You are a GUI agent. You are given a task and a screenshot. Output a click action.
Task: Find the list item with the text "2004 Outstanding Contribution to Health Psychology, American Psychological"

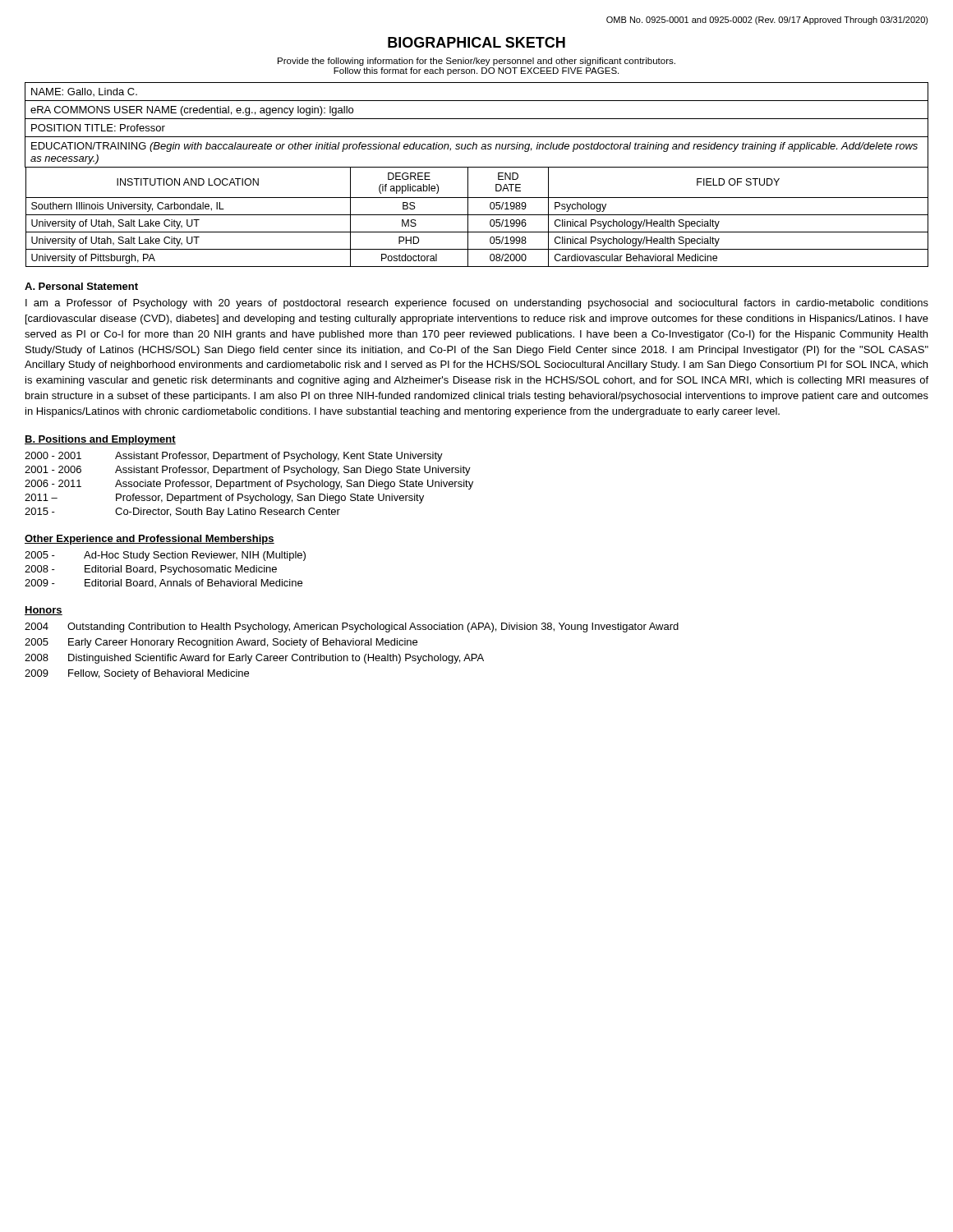(x=352, y=626)
